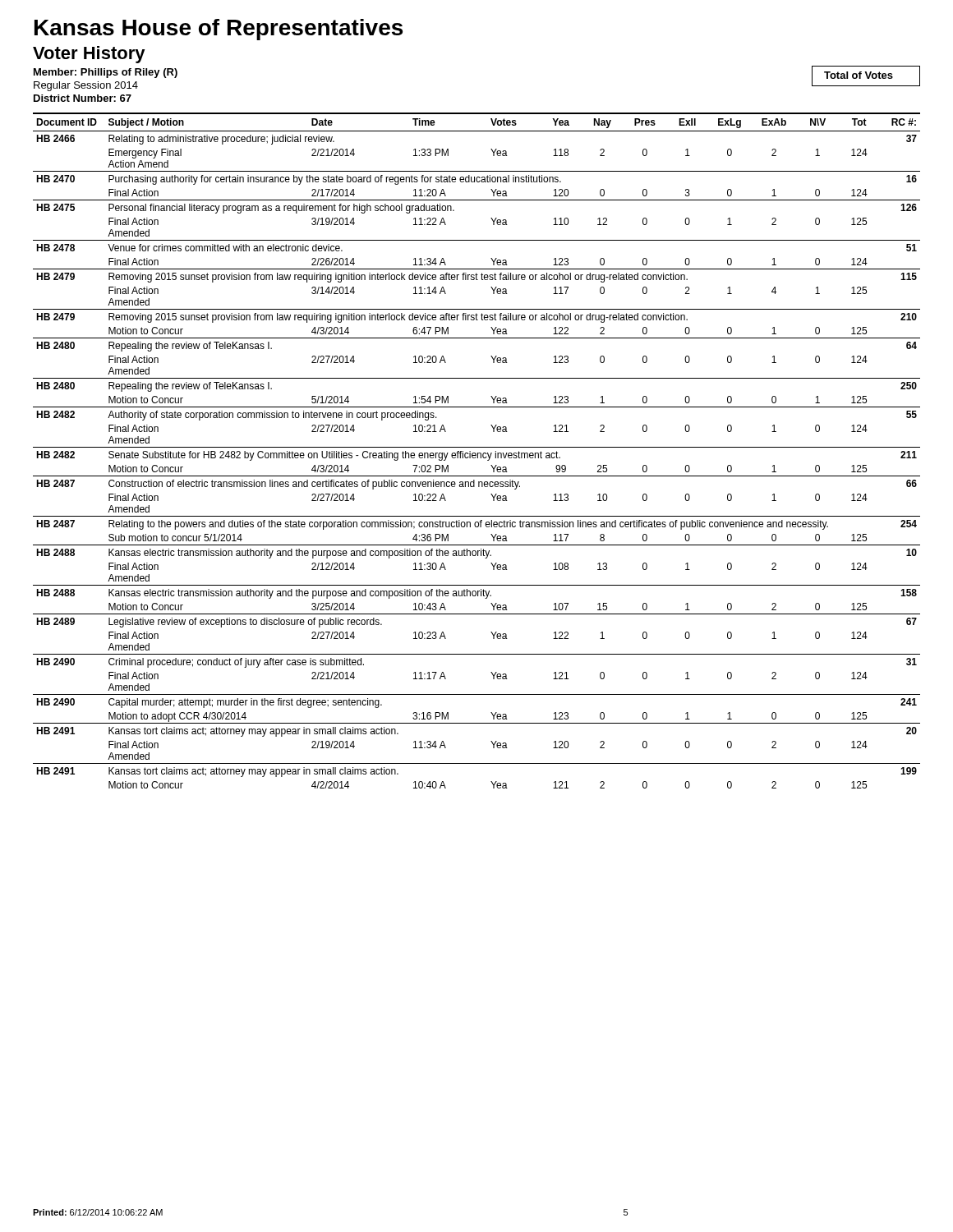Image resolution: width=953 pixels, height=1232 pixels.
Task: Locate the region starting "Kansas House of Representatives"
Action: pos(218,28)
